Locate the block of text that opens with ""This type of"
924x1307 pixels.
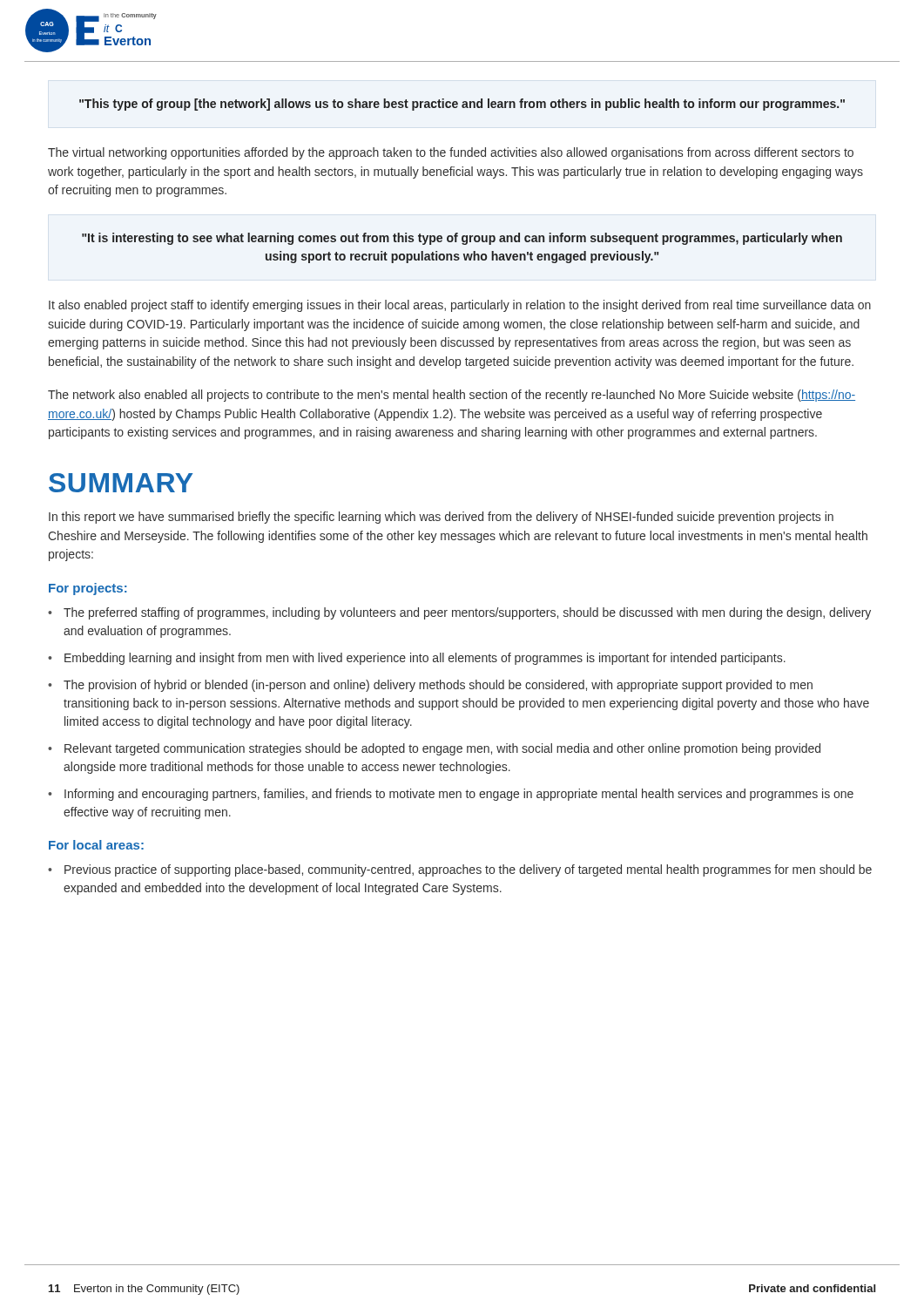[x=462, y=104]
